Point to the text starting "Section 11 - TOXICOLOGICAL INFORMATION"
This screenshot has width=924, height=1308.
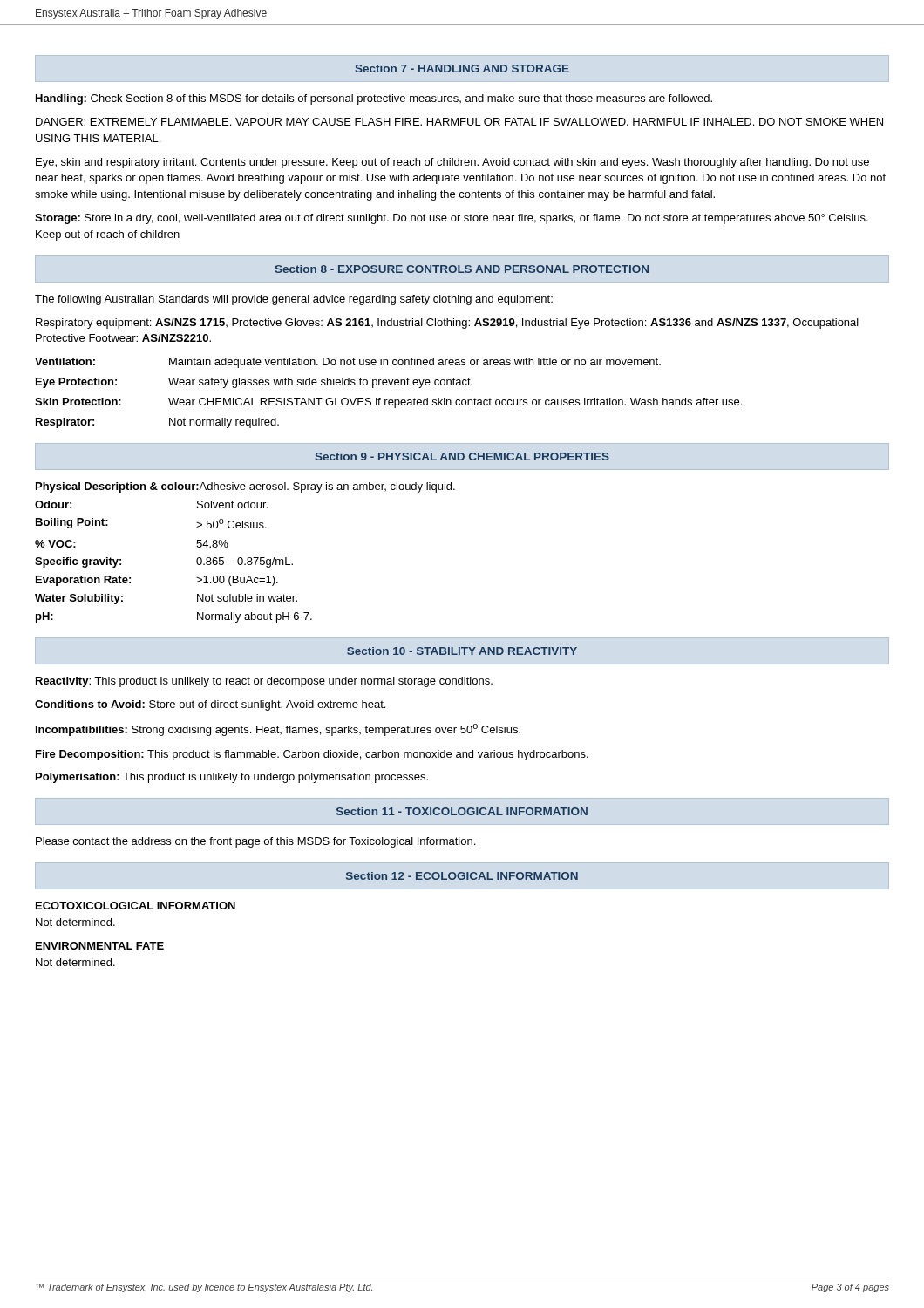[x=462, y=812]
